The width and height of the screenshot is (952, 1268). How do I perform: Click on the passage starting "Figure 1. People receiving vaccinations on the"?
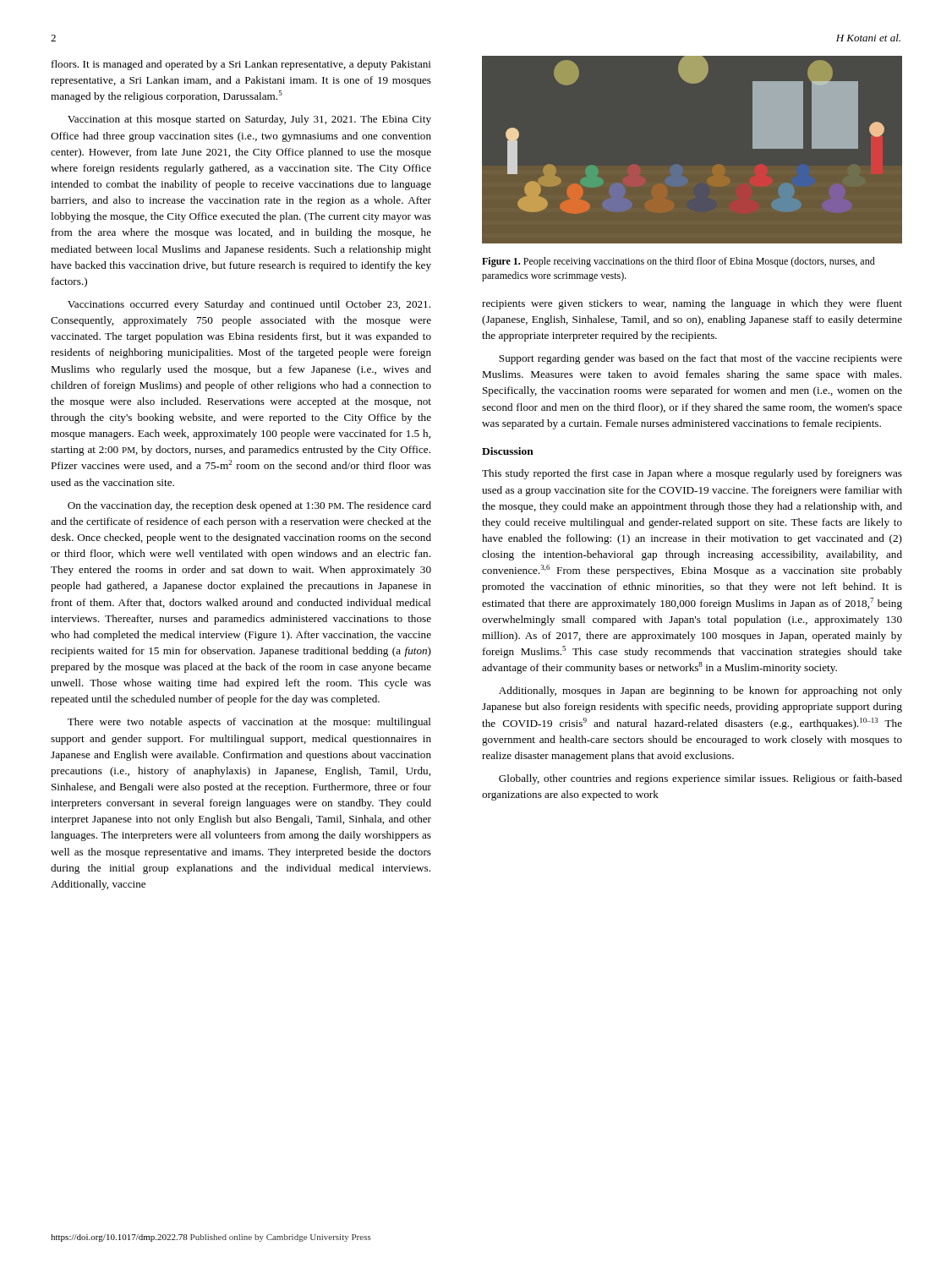678,268
